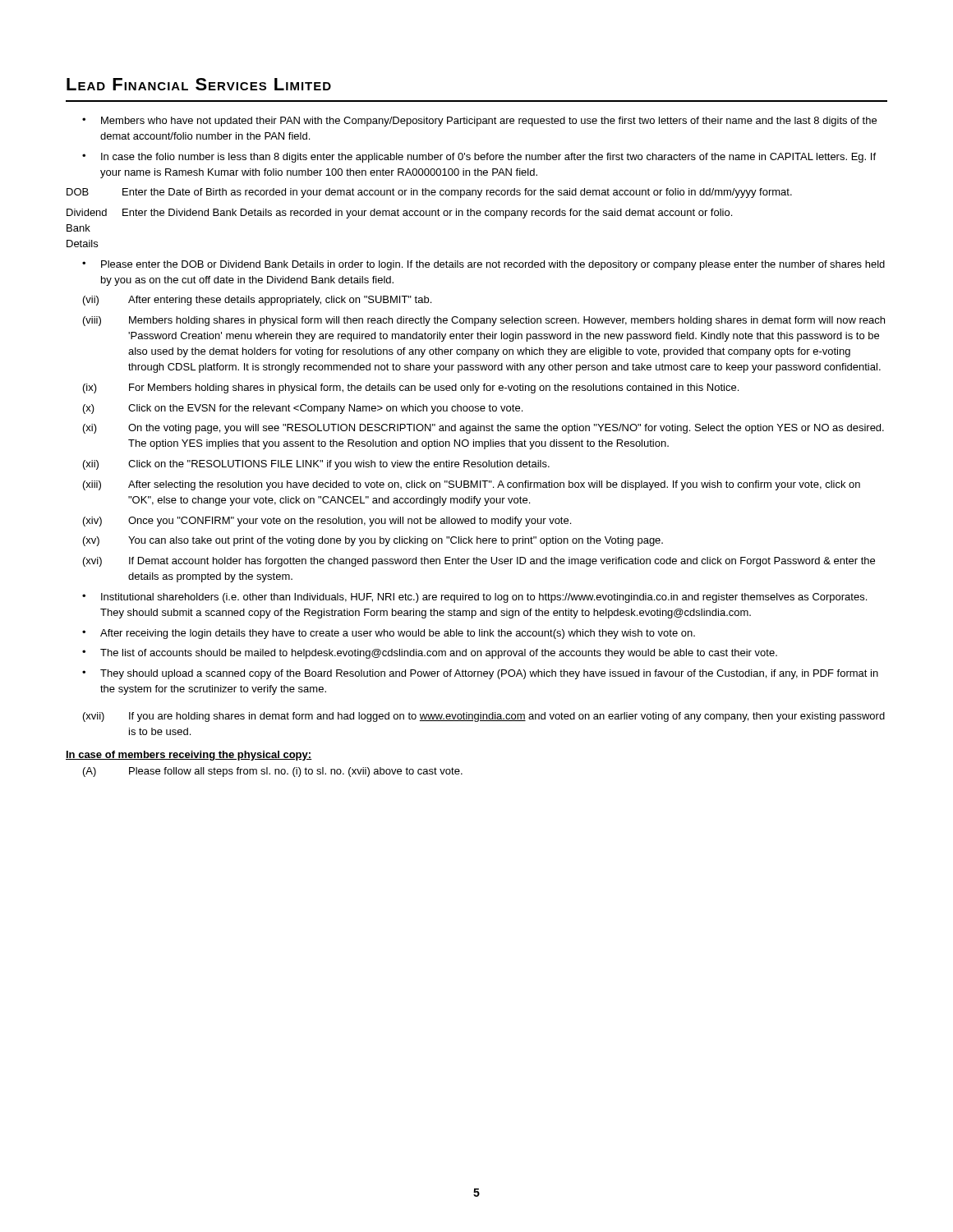Image resolution: width=953 pixels, height=1232 pixels.
Task: Find the element starting "(x) Click on the EVSN for the relevant"
Action: pos(485,408)
